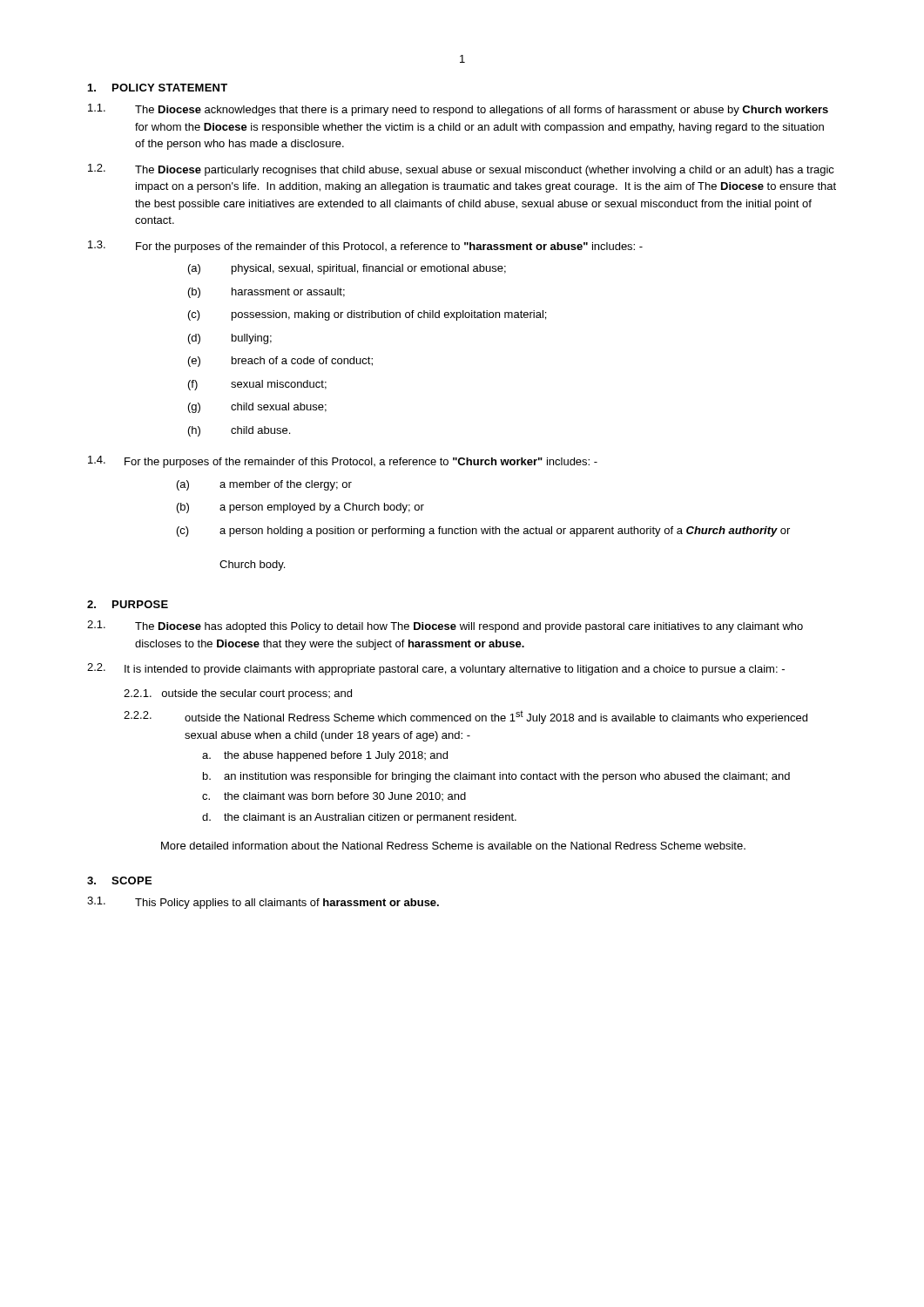Find "(h) child abuse." on this page
924x1307 pixels.
239,431
